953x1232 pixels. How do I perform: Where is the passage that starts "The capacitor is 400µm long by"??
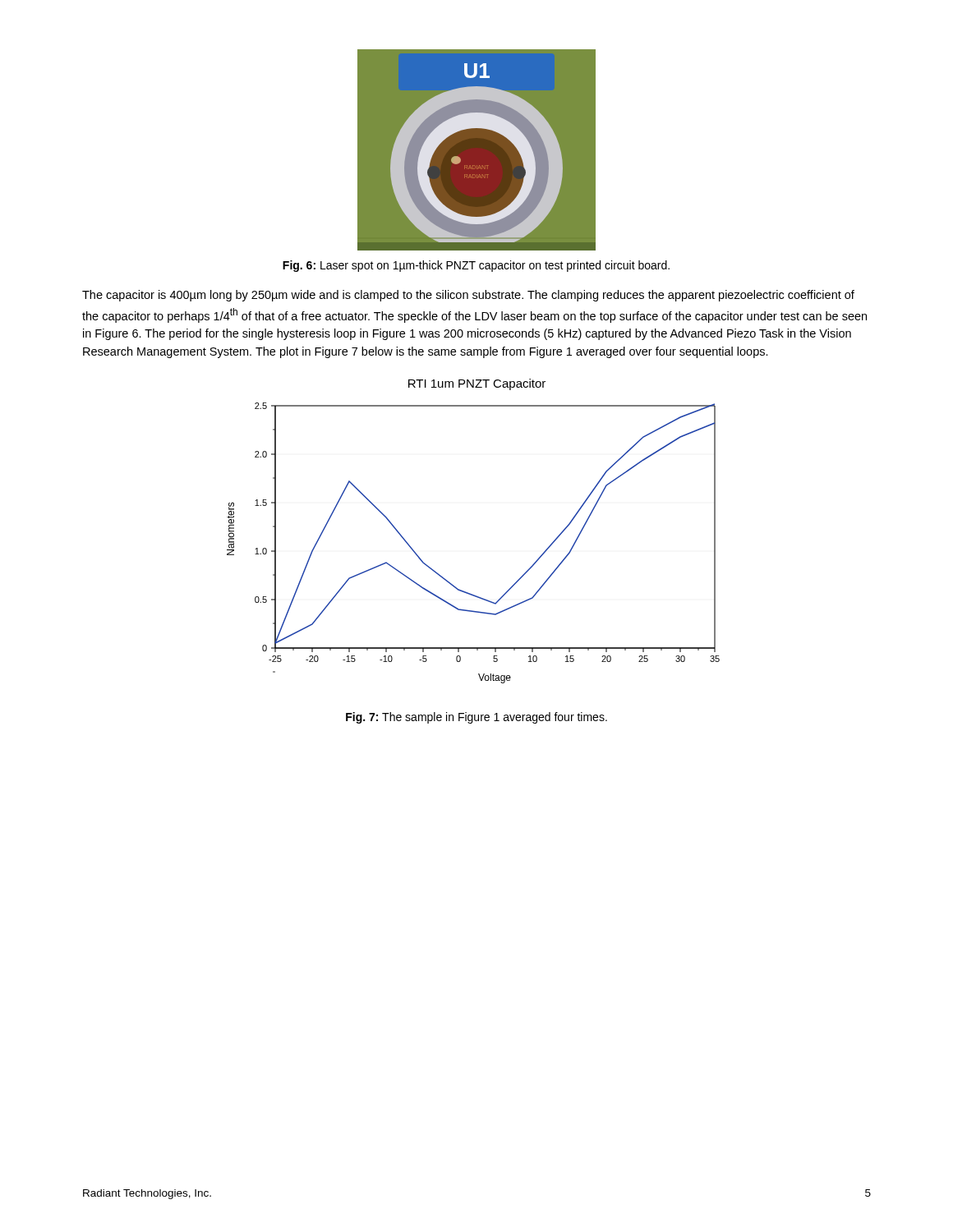[475, 323]
